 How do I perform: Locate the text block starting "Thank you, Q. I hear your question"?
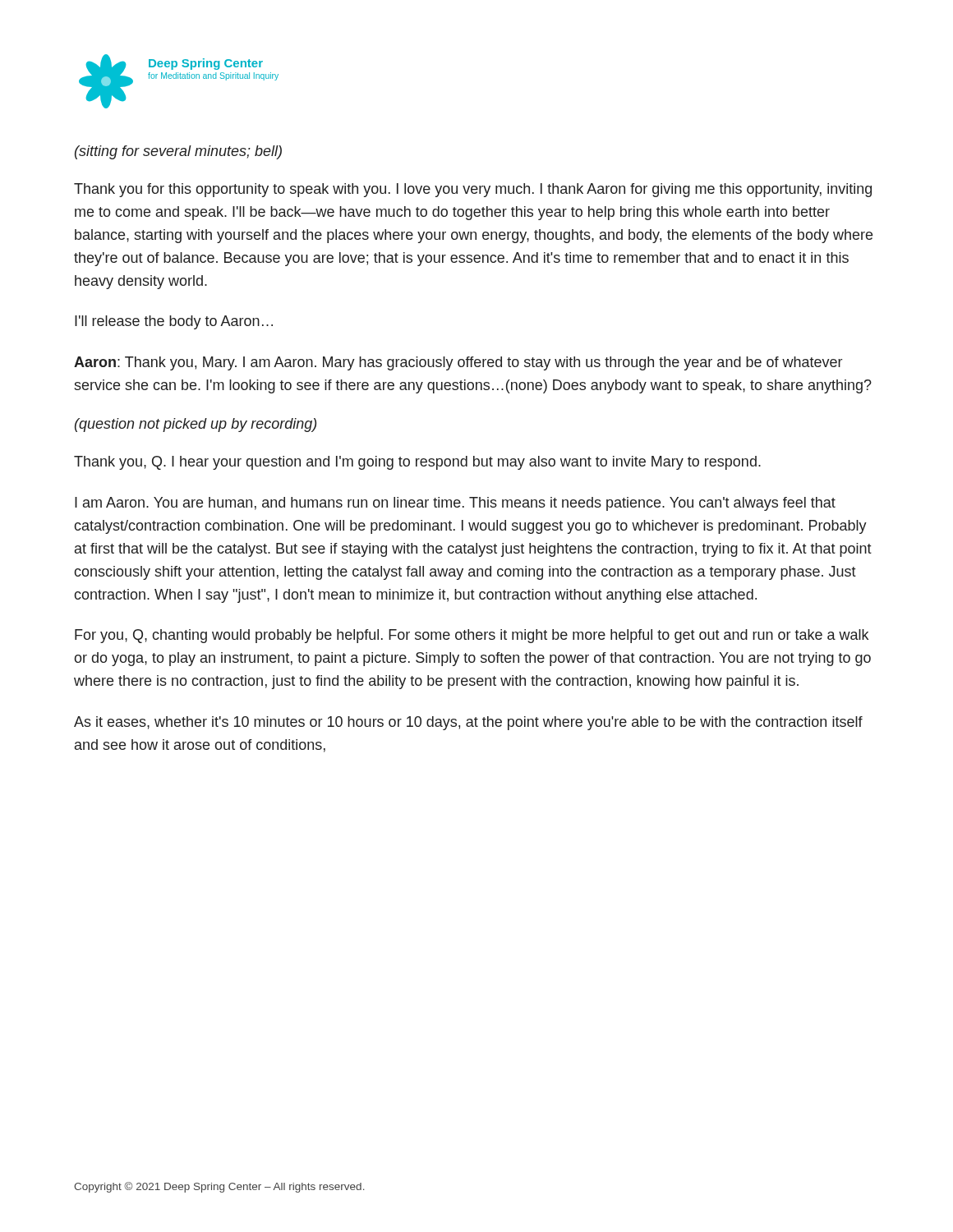(418, 462)
